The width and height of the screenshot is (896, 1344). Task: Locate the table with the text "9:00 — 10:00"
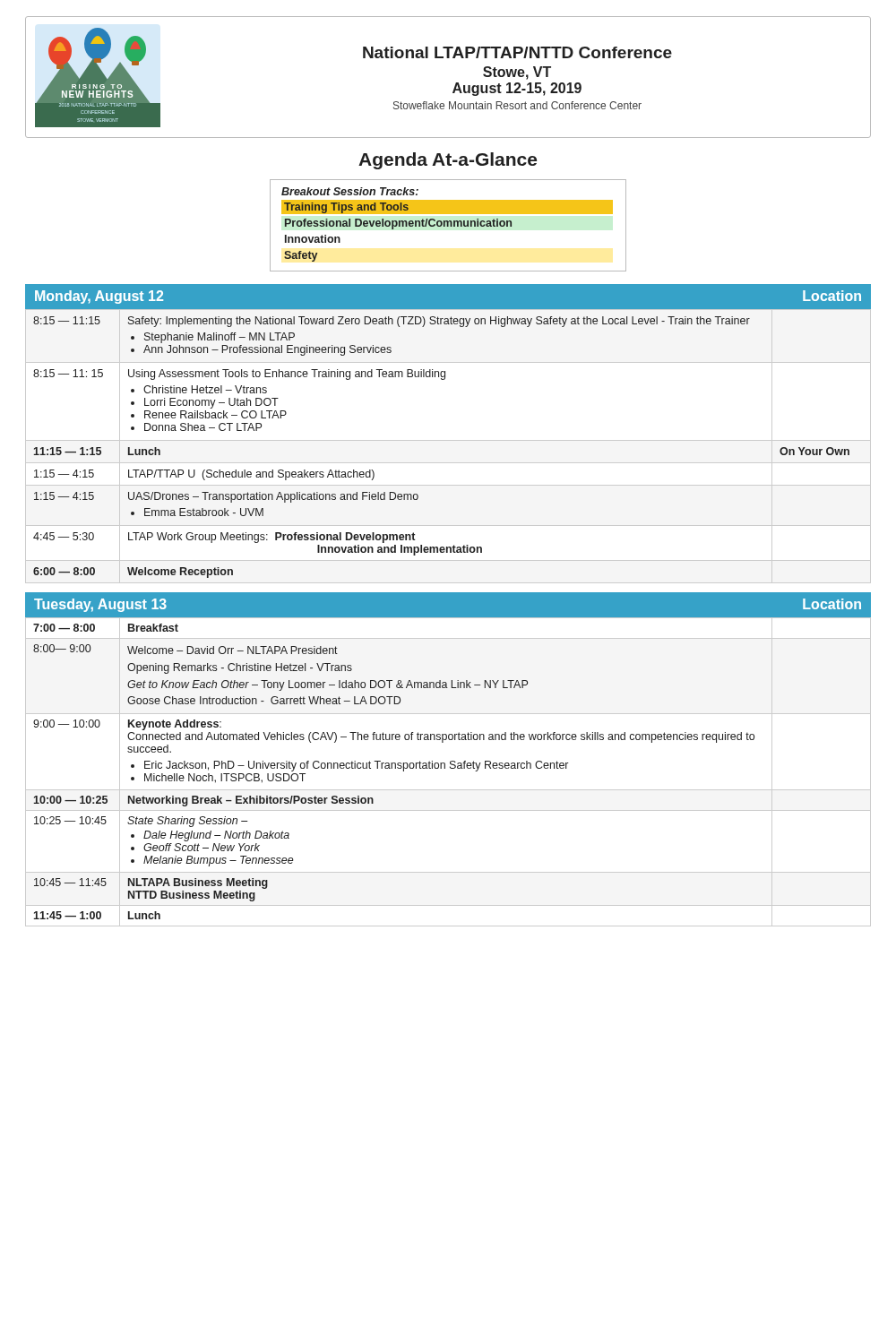click(x=448, y=759)
